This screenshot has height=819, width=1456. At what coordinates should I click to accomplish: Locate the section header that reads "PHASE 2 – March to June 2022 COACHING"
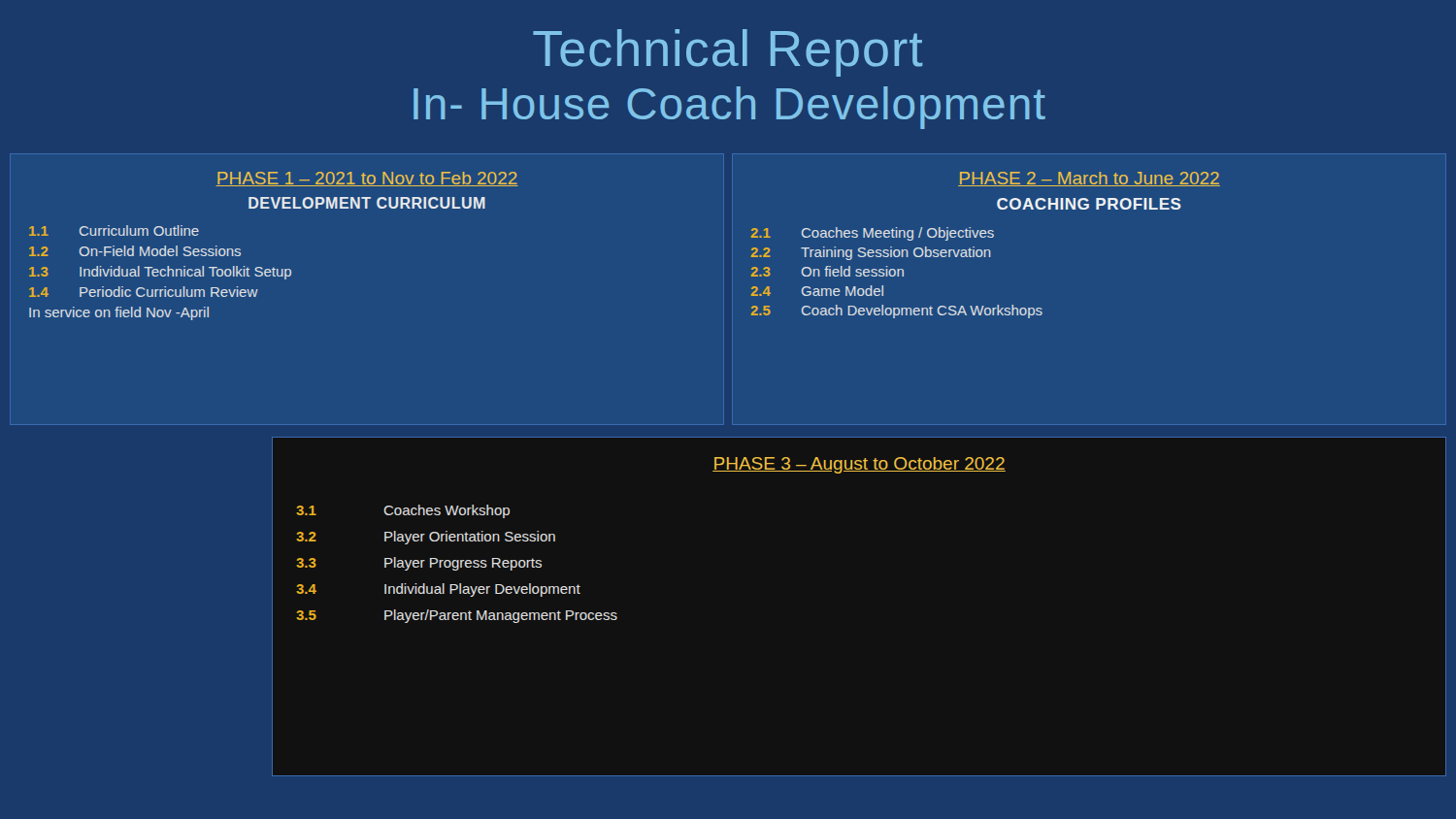[x=1089, y=179]
